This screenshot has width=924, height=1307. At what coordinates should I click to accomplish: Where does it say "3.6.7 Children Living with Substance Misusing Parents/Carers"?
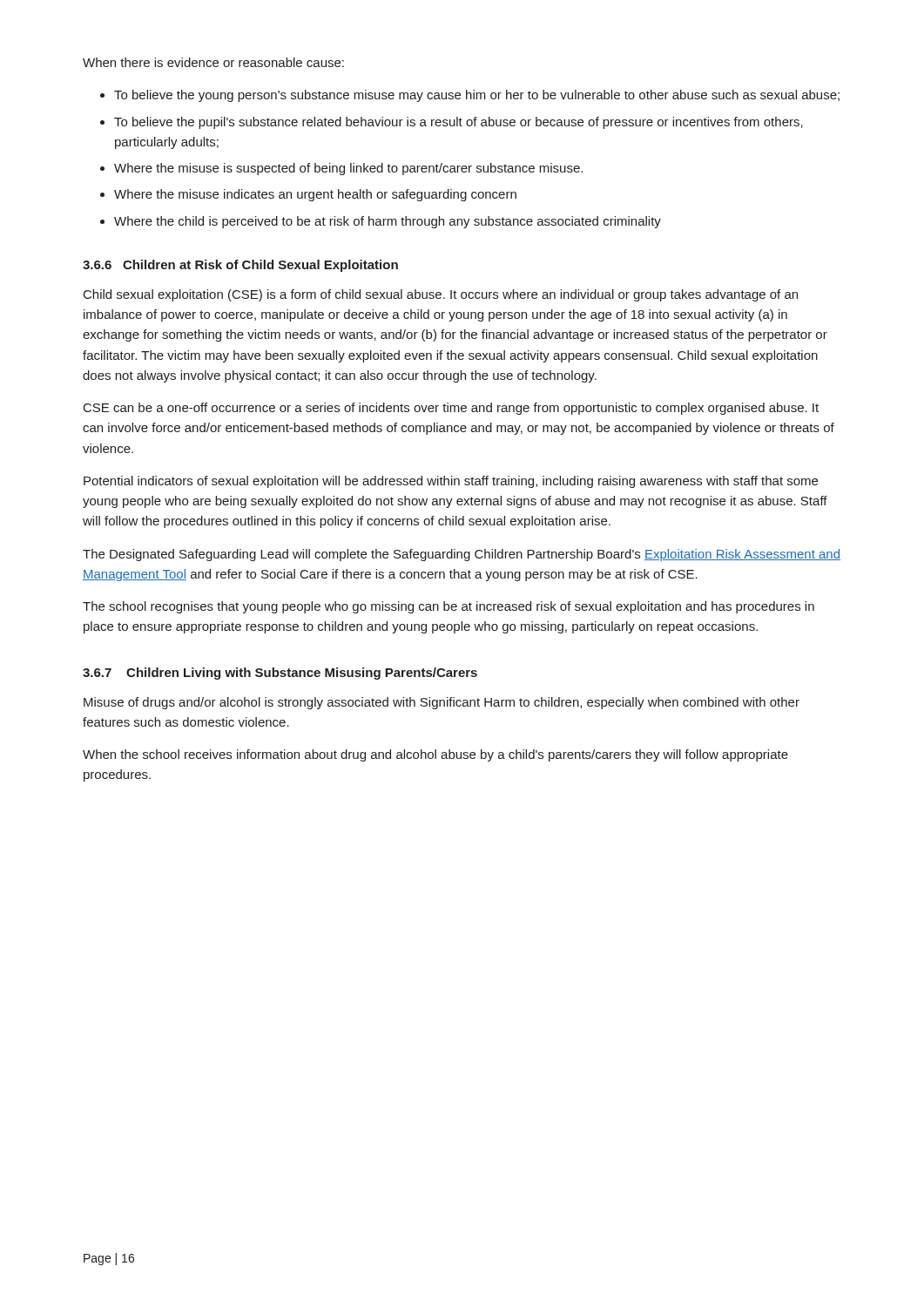click(x=280, y=672)
